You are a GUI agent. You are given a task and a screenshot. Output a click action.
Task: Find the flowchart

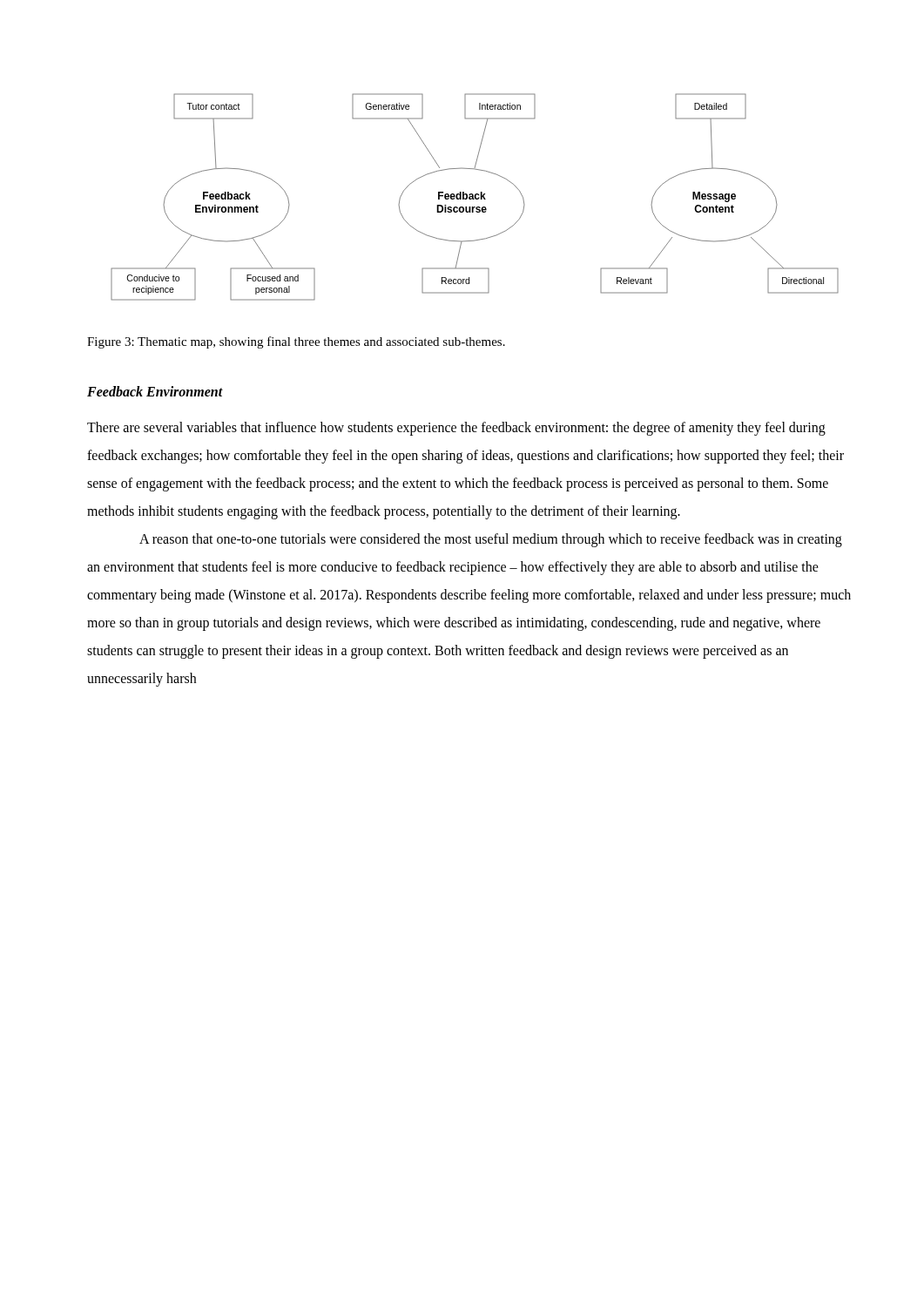click(x=471, y=198)
